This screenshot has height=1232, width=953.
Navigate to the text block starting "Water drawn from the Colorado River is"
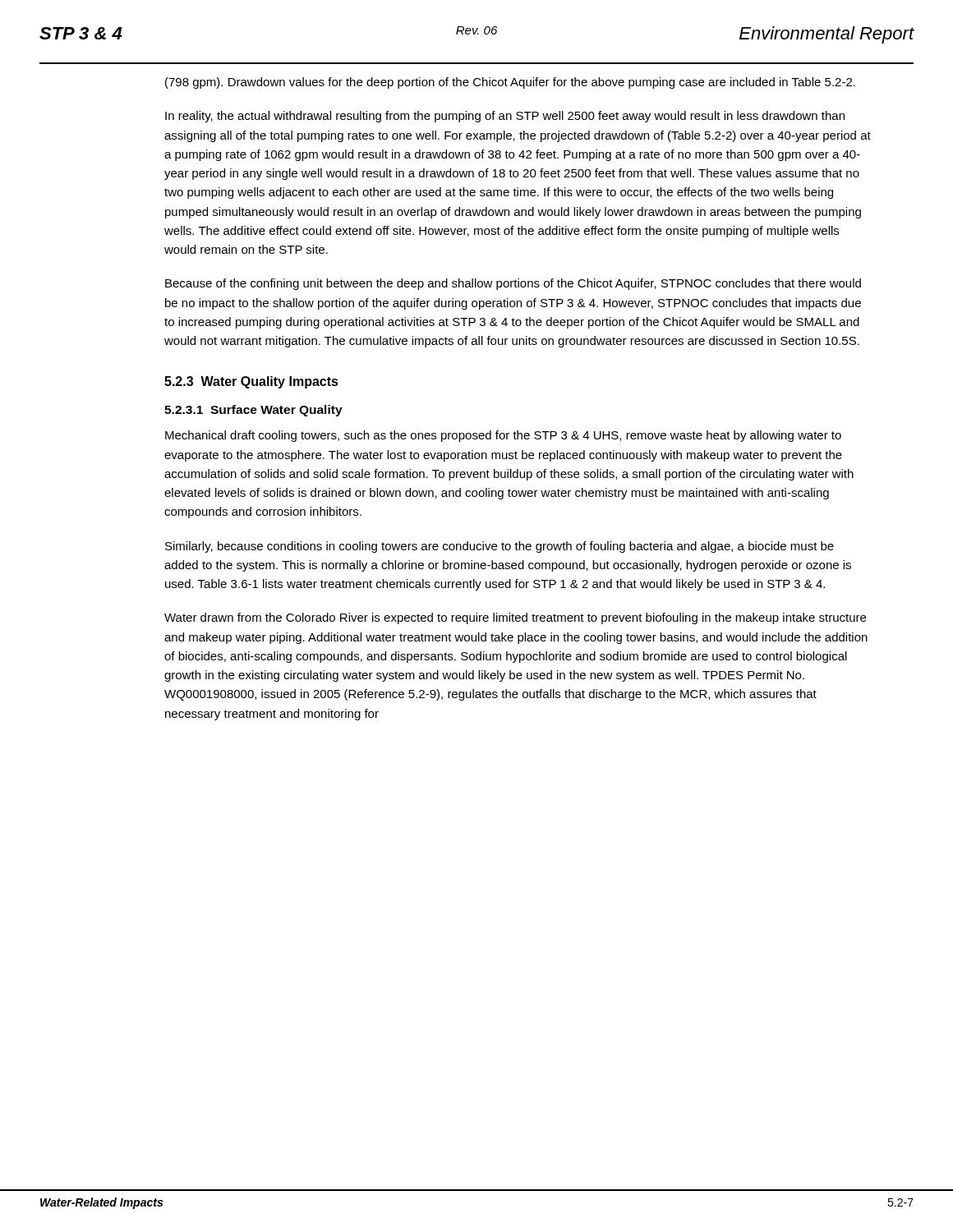point(516,665)
